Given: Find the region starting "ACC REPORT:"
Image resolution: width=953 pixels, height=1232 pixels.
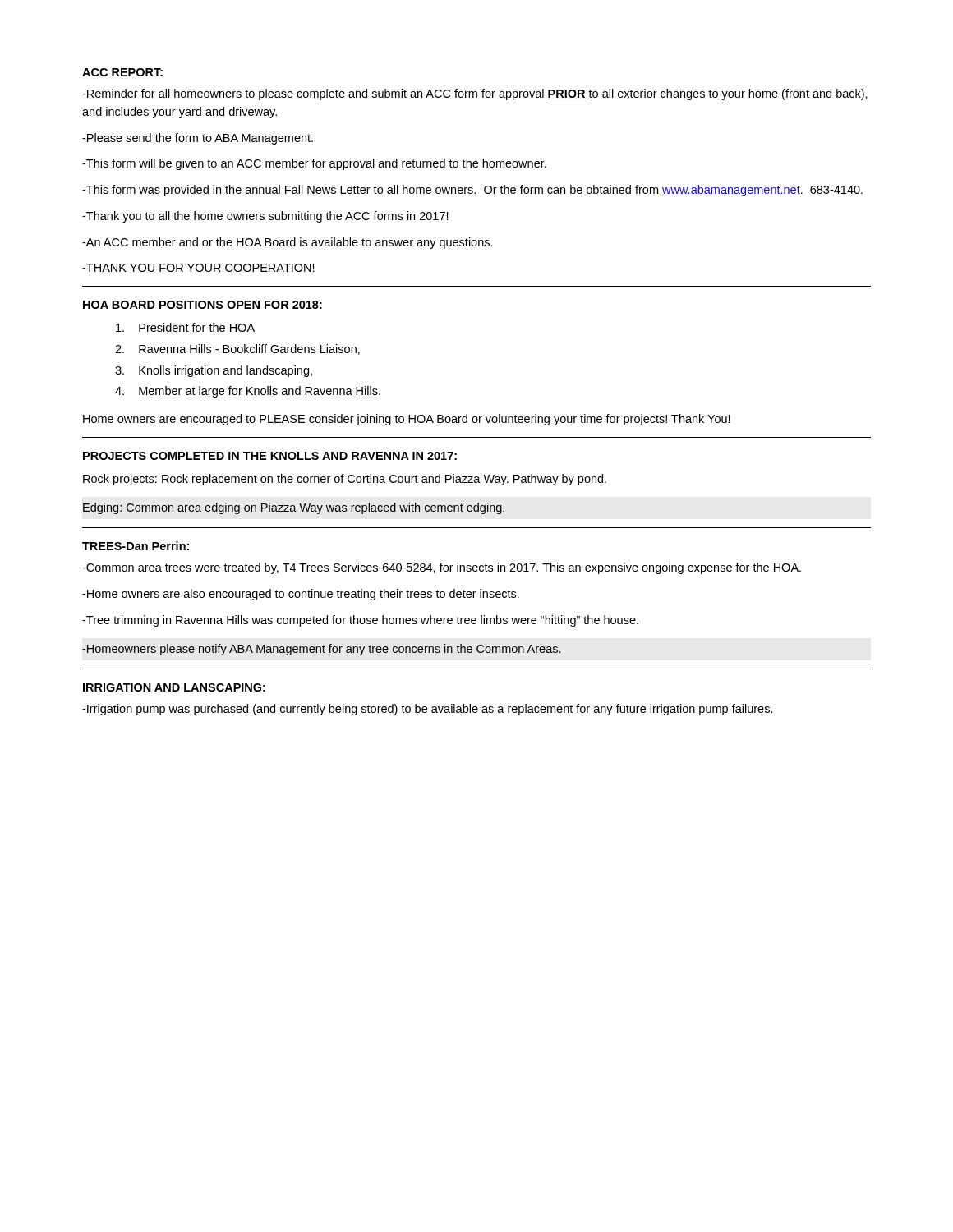Looking at the screenshot, I should point(123,72).
